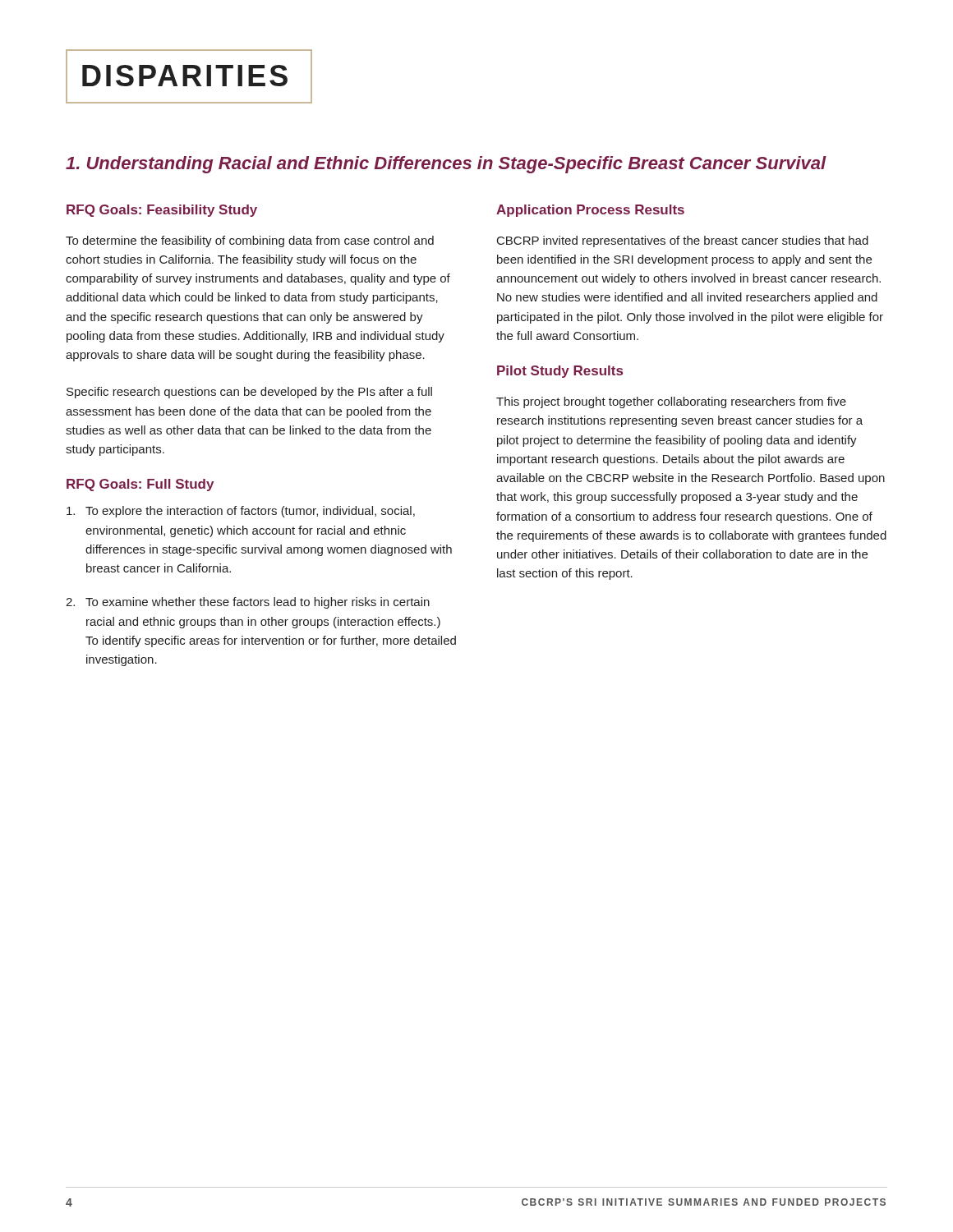Point to the text block starting "Specific research questions can be developed by"
Screen dimensions: 1232x953
coord(261,420)
